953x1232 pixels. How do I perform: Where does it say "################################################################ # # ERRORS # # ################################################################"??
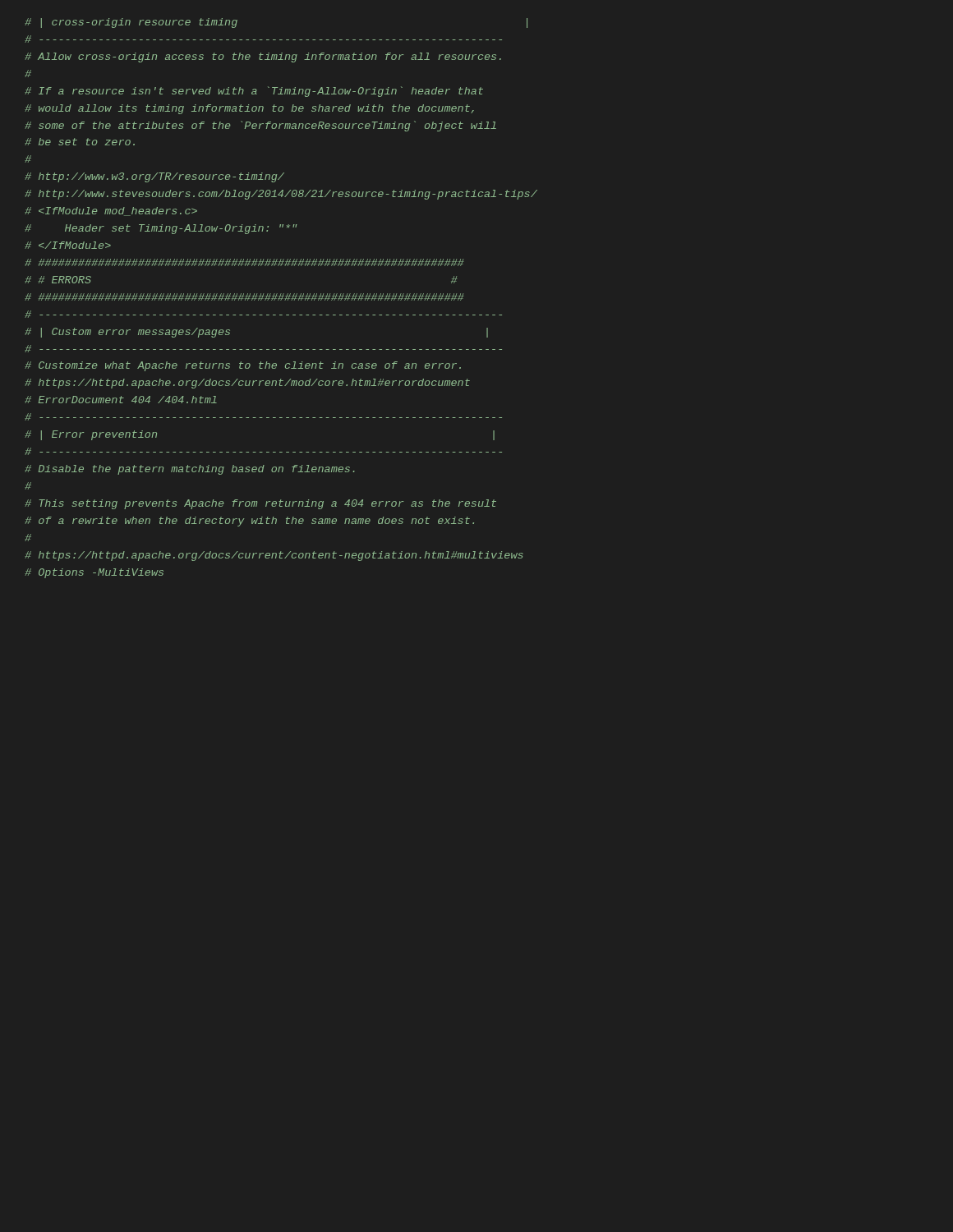pyautogui.click(x=244, y=262)
